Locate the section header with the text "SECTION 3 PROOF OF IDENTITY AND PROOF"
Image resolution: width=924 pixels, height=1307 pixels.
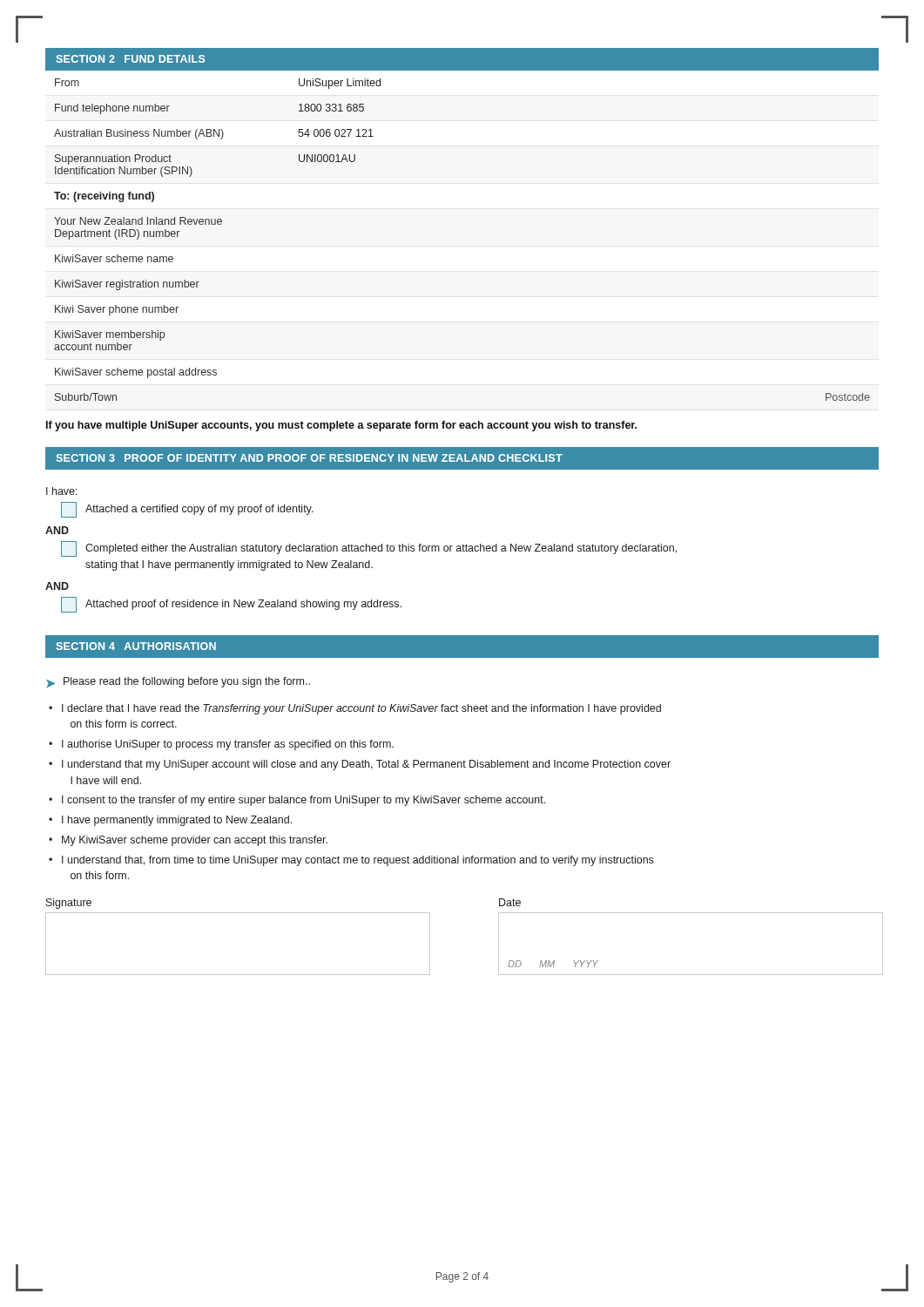(462, 458)
